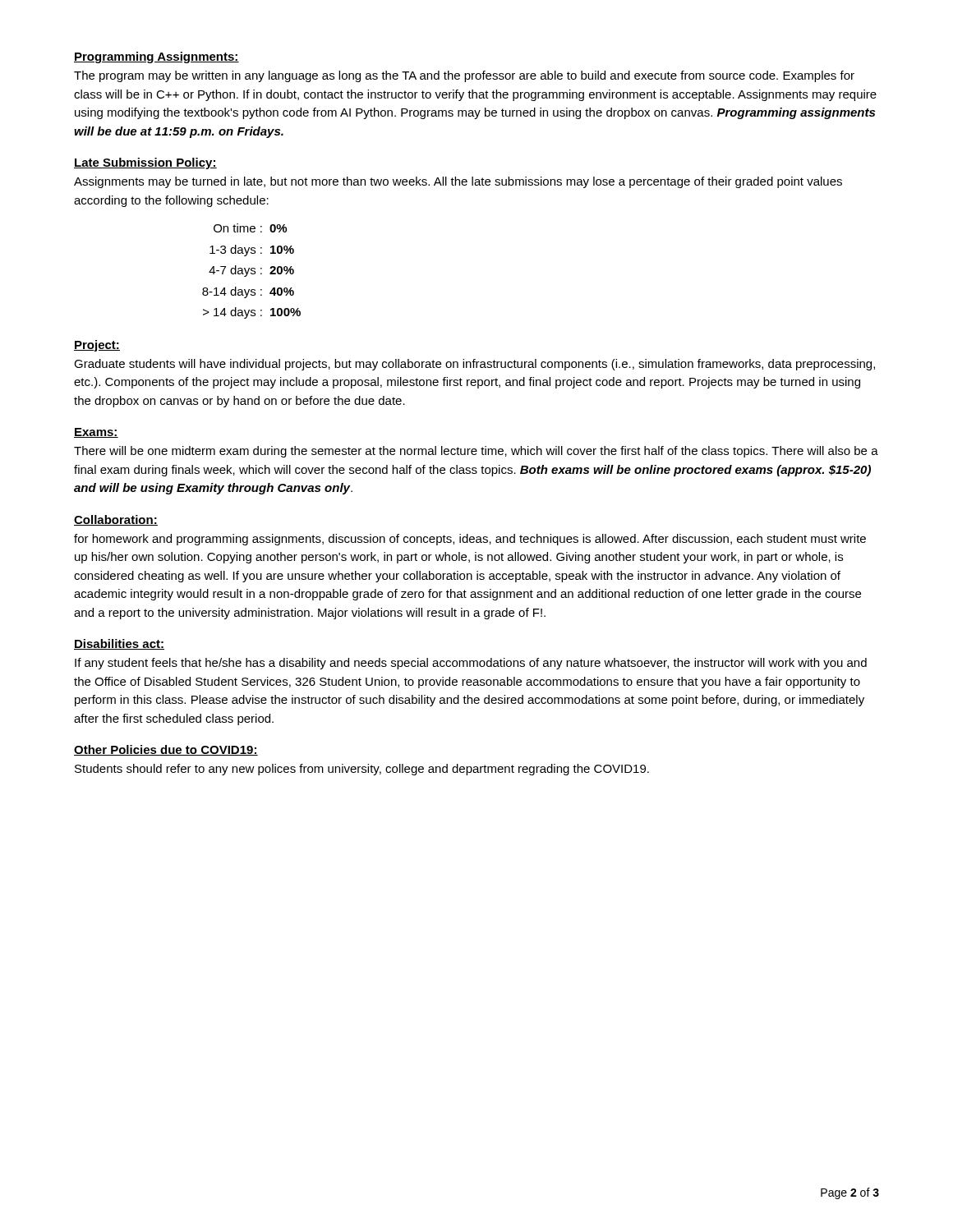Point to the region starting "Disabilities act:"

click(119, 644)
